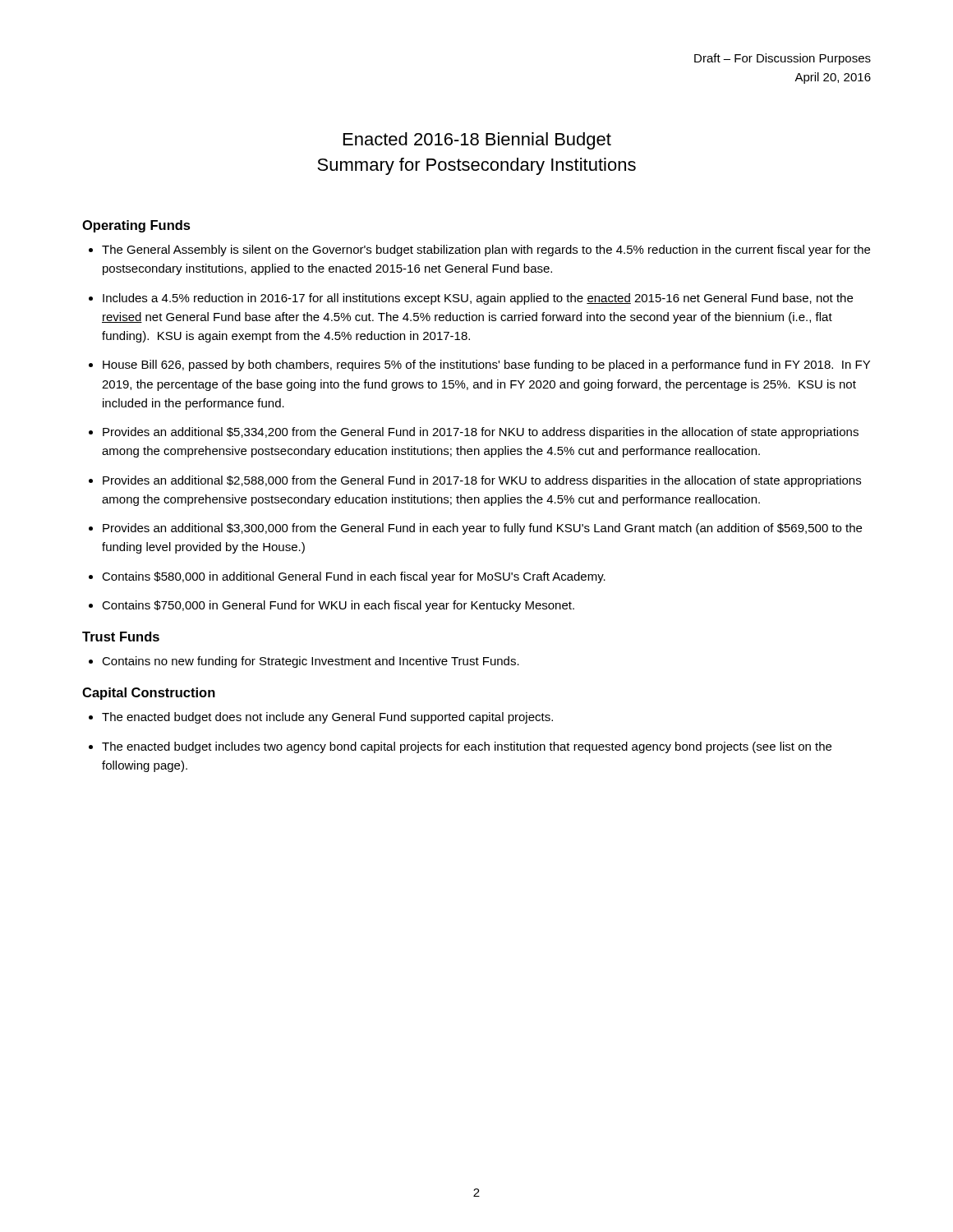
Task: Locate the block of text that opens with "Contains $750,000 in"
Action: point(339,605)
